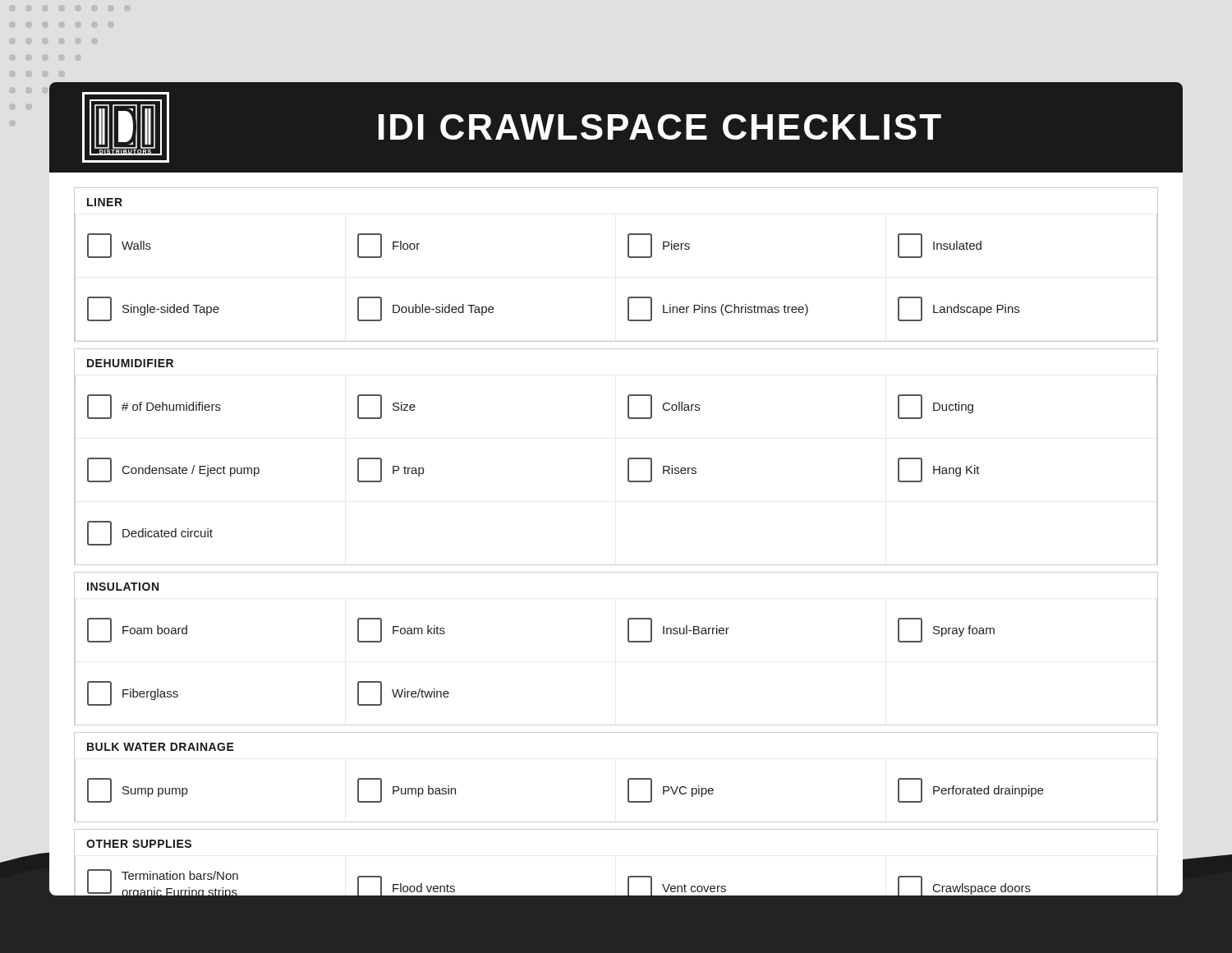Point to the passage starting "Condensate / Eject"
Screen dimensions: 953x1232
pyautogui.click(x=174, y=470)
